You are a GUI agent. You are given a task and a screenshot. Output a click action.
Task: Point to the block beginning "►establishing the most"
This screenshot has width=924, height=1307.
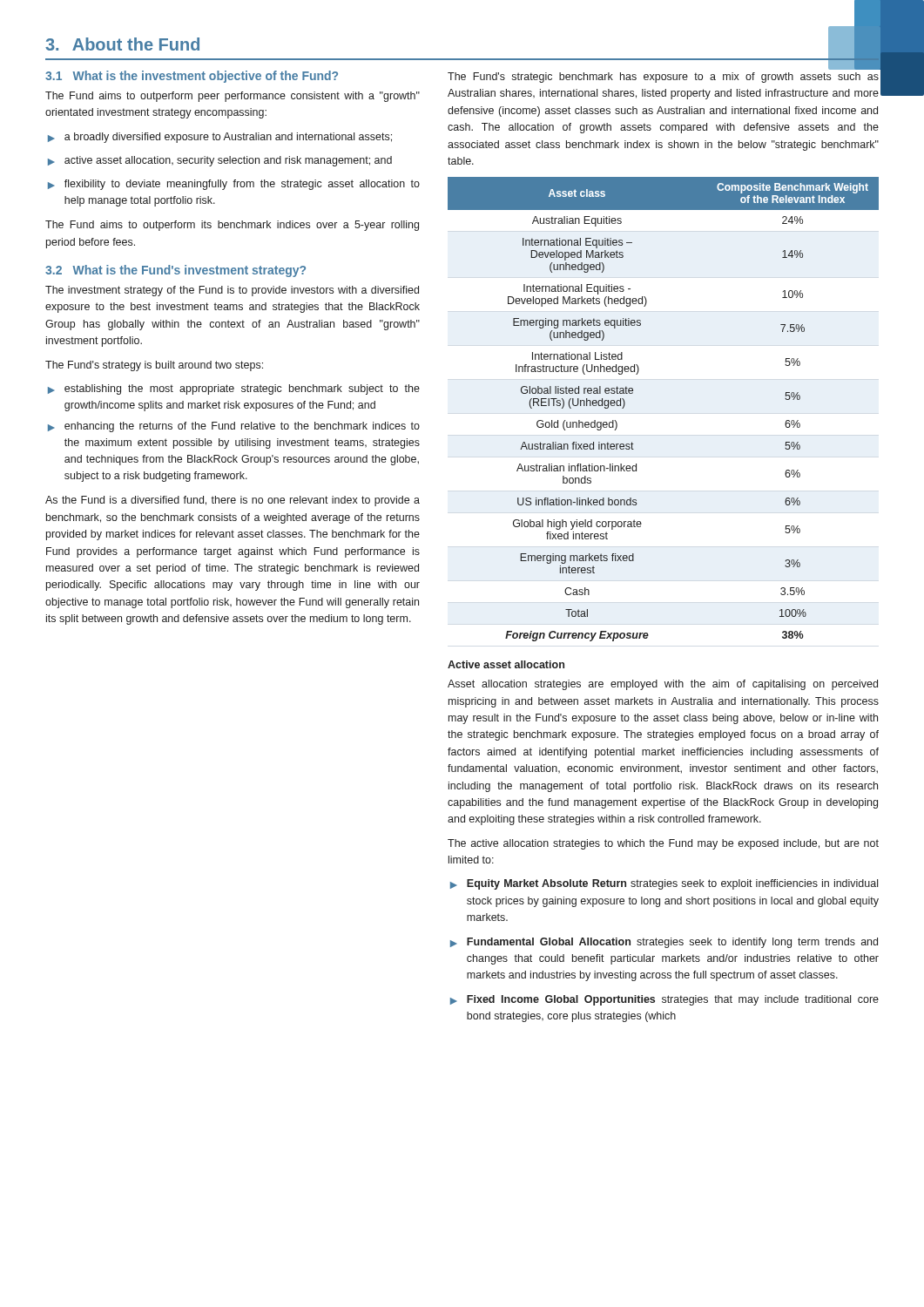pyautogui.click(x=233, y=397)
